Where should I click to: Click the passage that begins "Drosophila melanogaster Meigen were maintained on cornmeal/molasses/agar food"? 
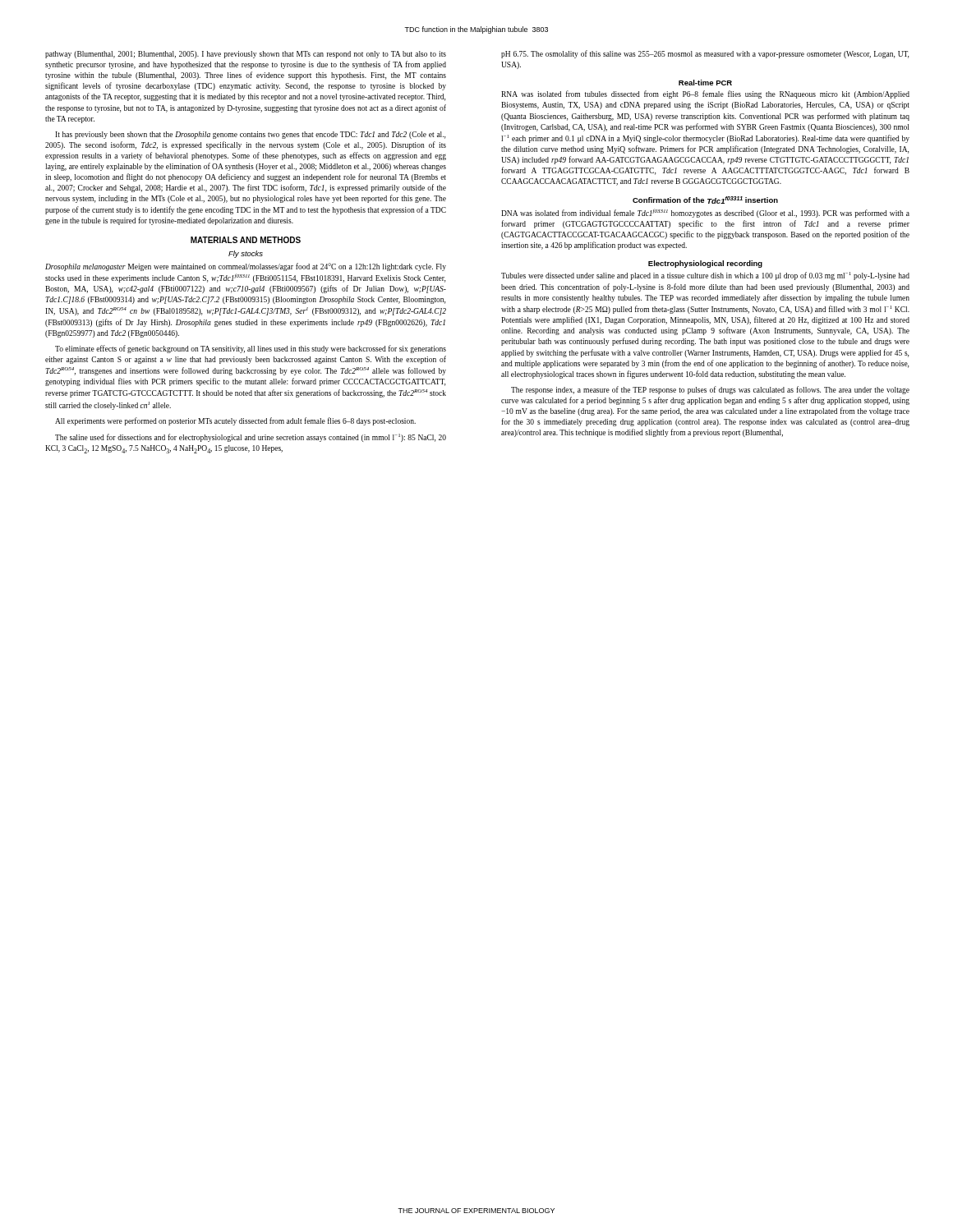coord(246,300)
